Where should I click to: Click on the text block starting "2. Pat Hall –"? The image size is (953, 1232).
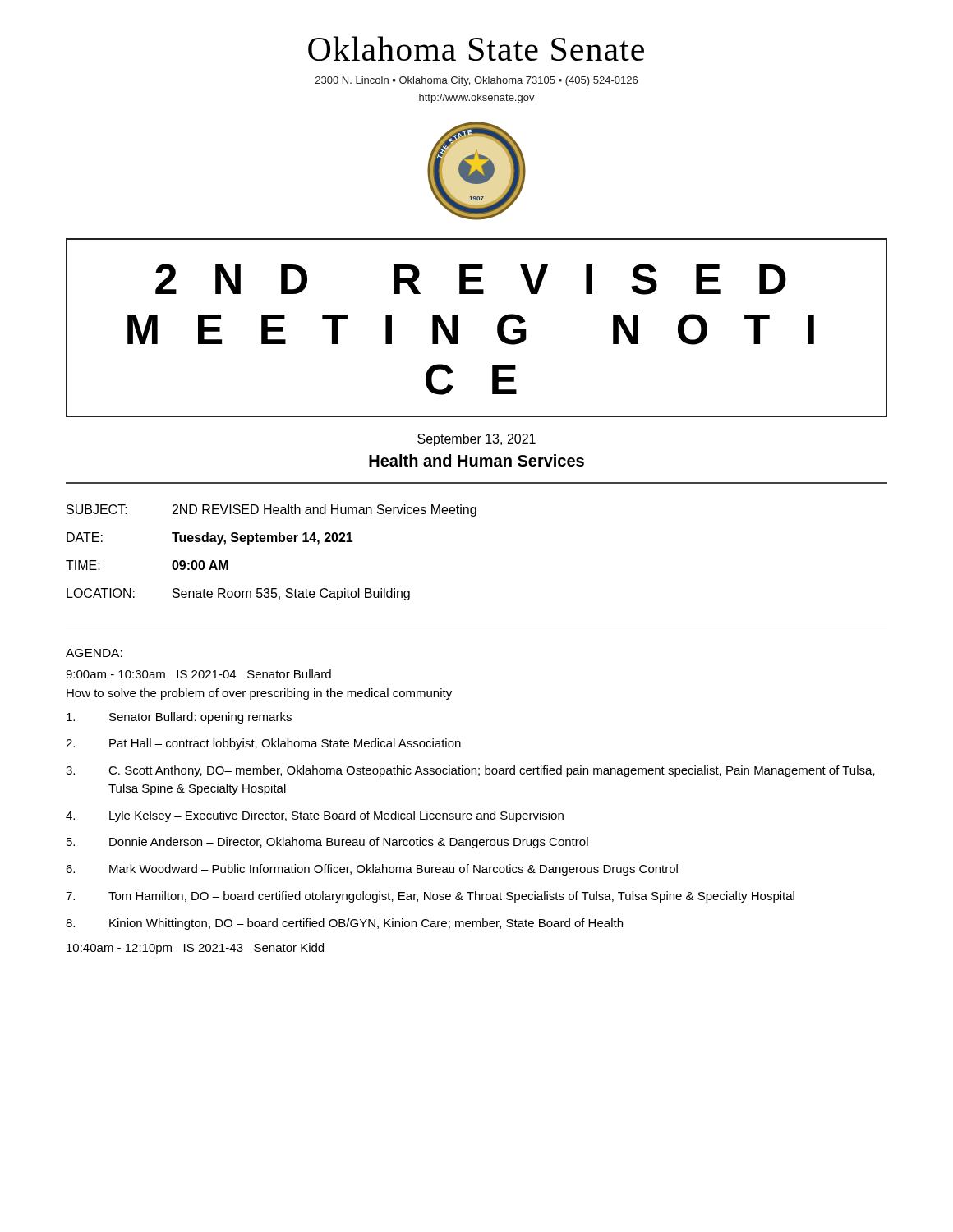[263, 744]
